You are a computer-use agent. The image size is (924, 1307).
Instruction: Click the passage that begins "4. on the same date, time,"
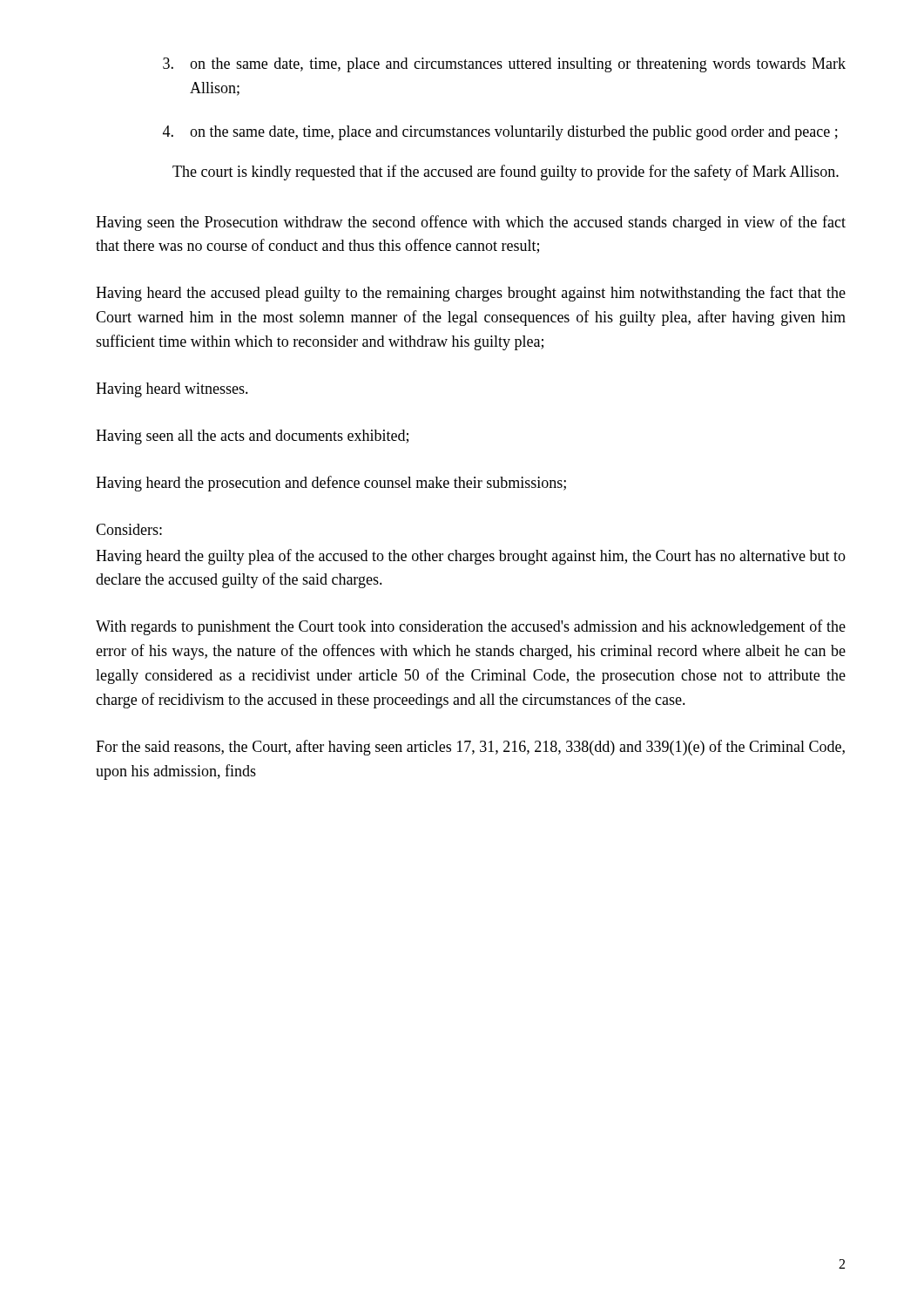tap(497, 132)
